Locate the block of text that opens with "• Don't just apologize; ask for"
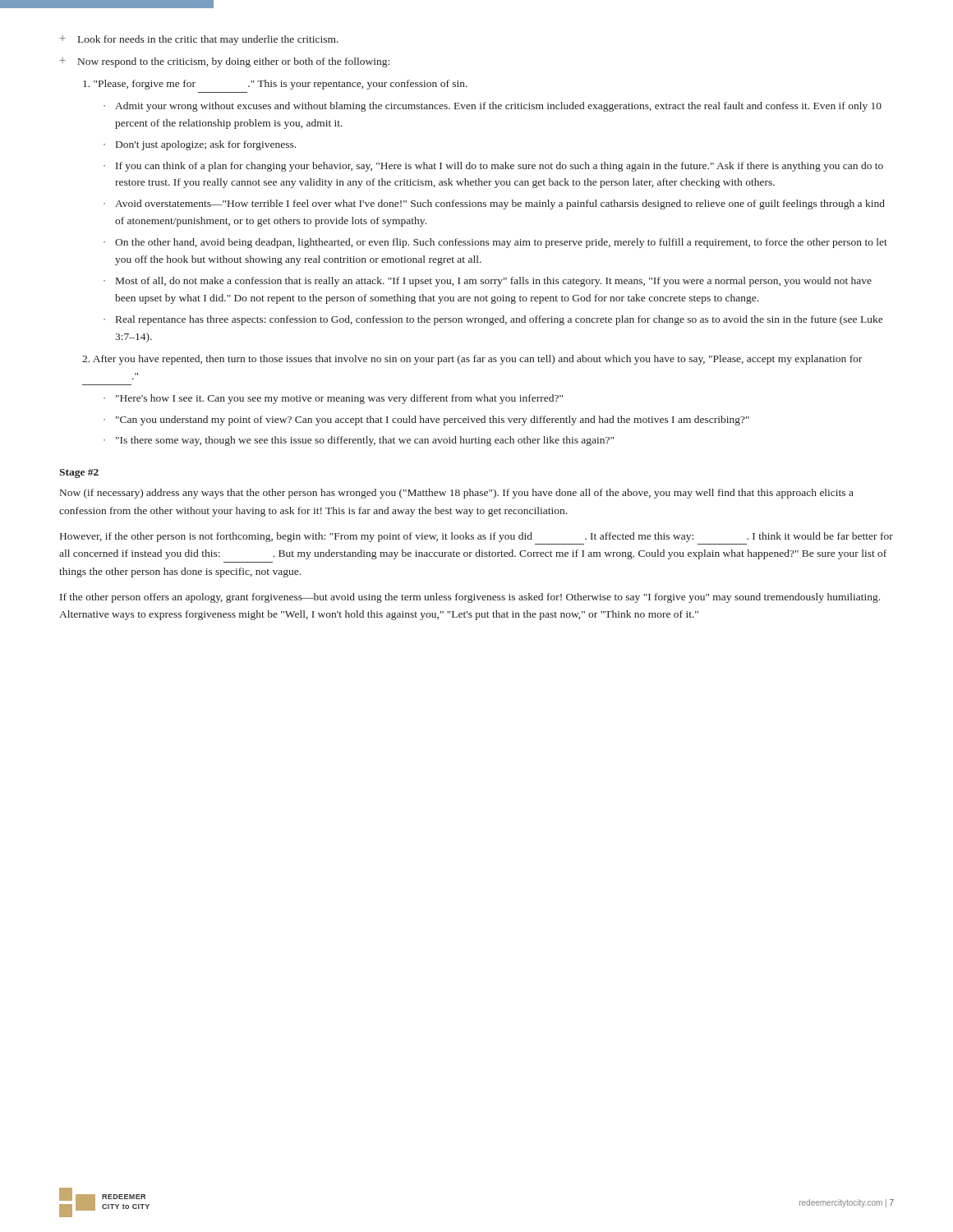This screenshot has height=1232, width=953. coord(200,145)
